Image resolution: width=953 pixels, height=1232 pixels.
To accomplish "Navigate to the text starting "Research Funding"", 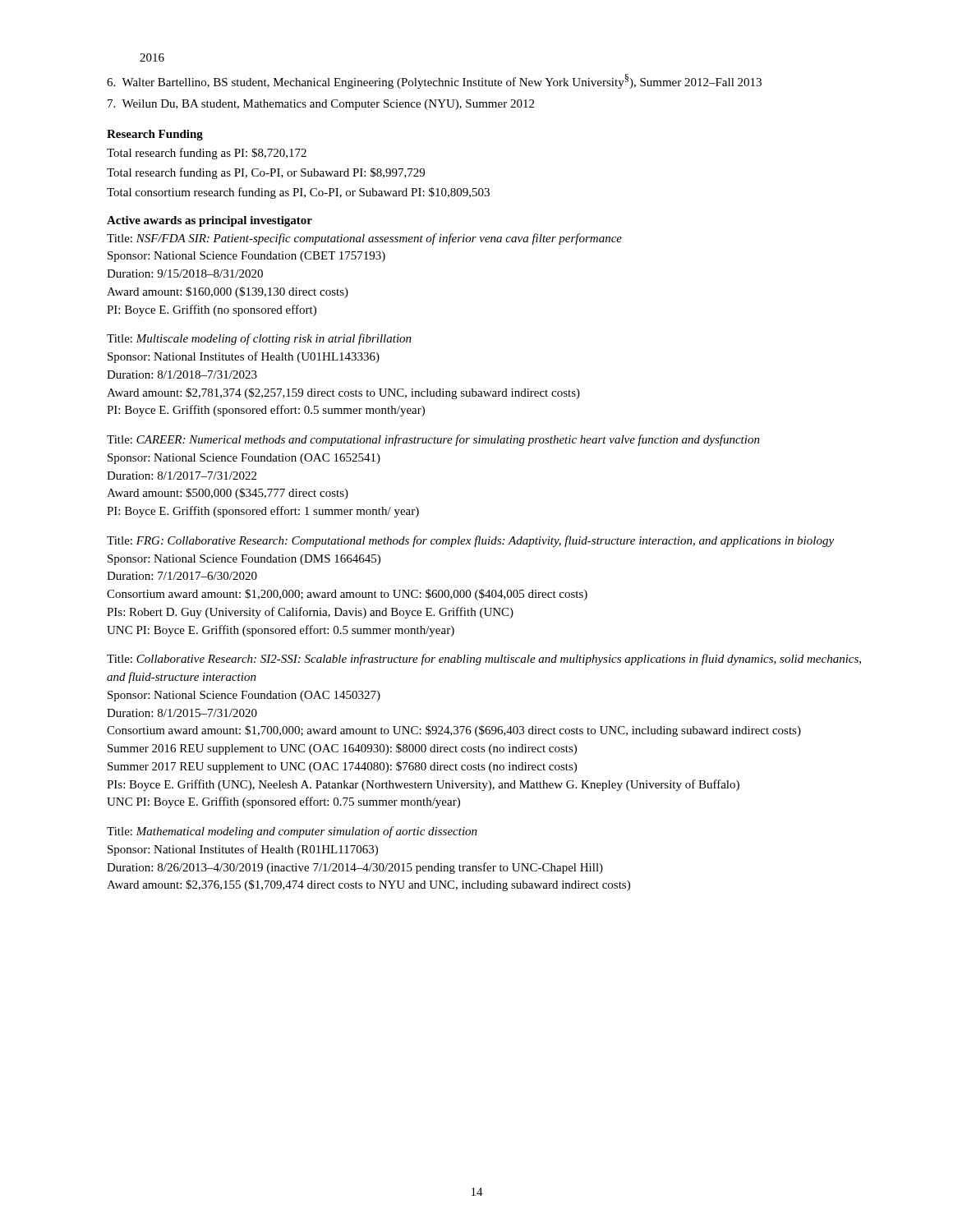I will tap(155, 134).
